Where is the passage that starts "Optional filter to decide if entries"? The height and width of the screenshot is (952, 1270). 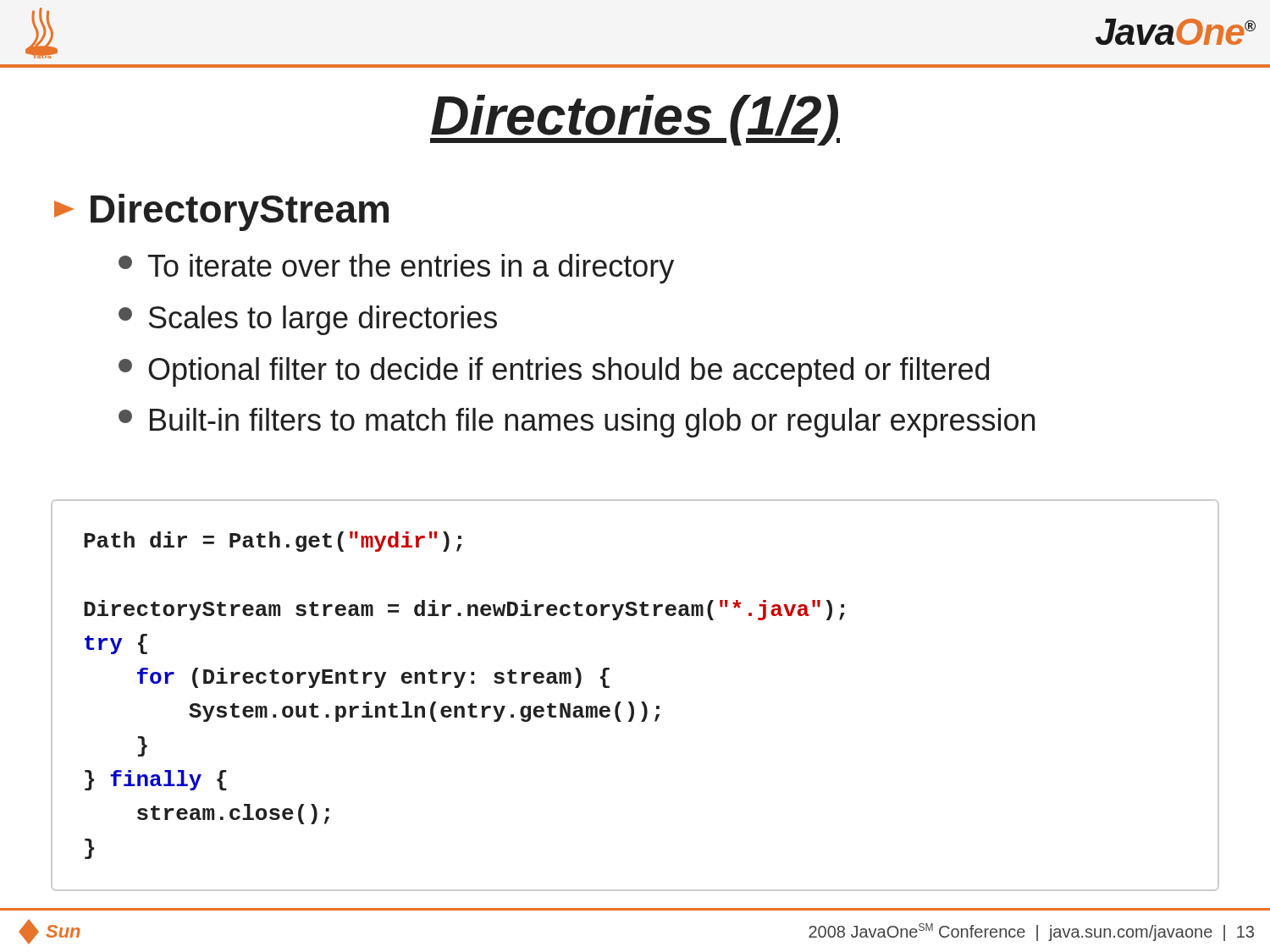click(x=555, y=370)
